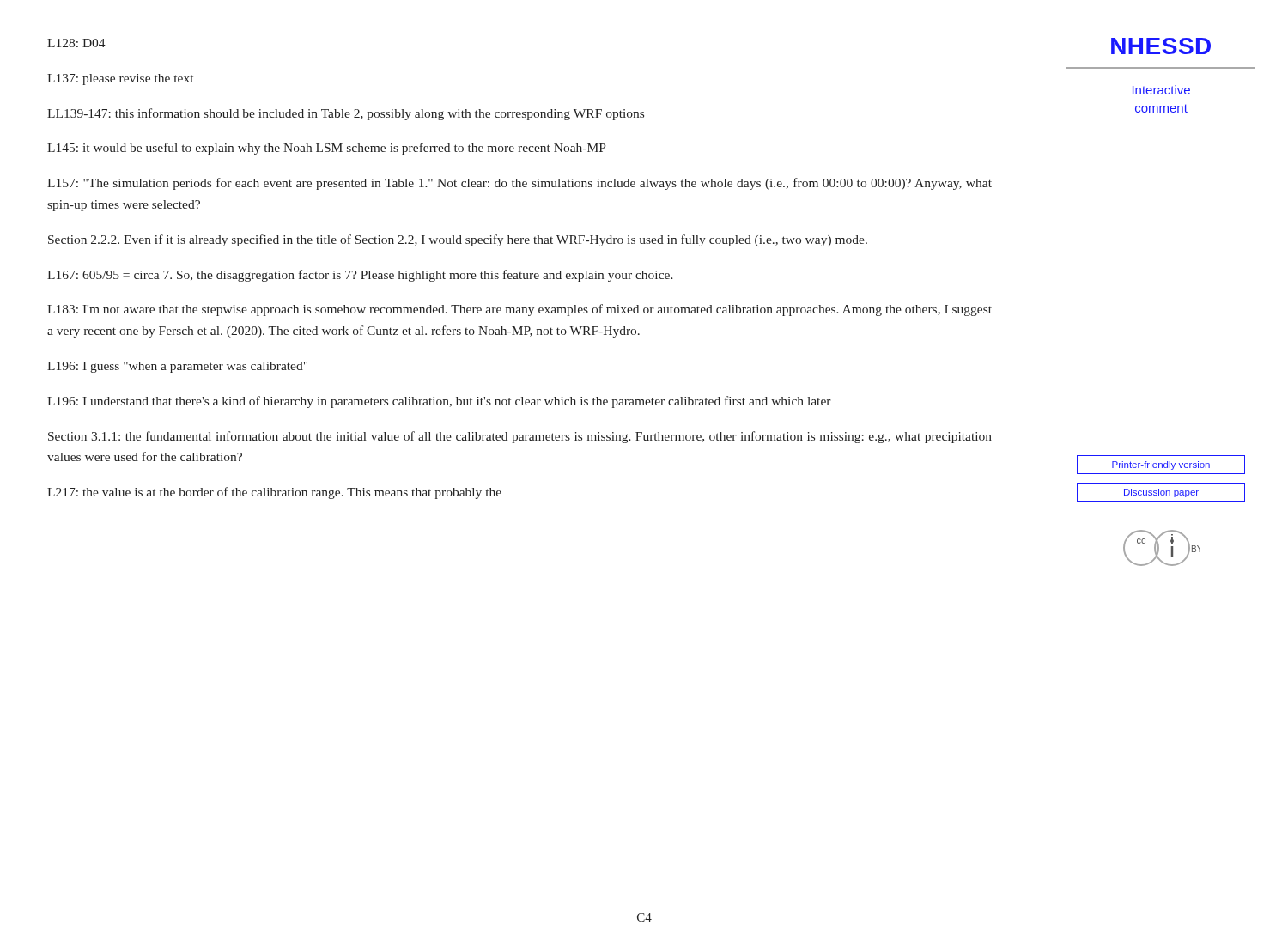Where is the passage that starts "L196: I guess "when a"?

pos(178,365)
